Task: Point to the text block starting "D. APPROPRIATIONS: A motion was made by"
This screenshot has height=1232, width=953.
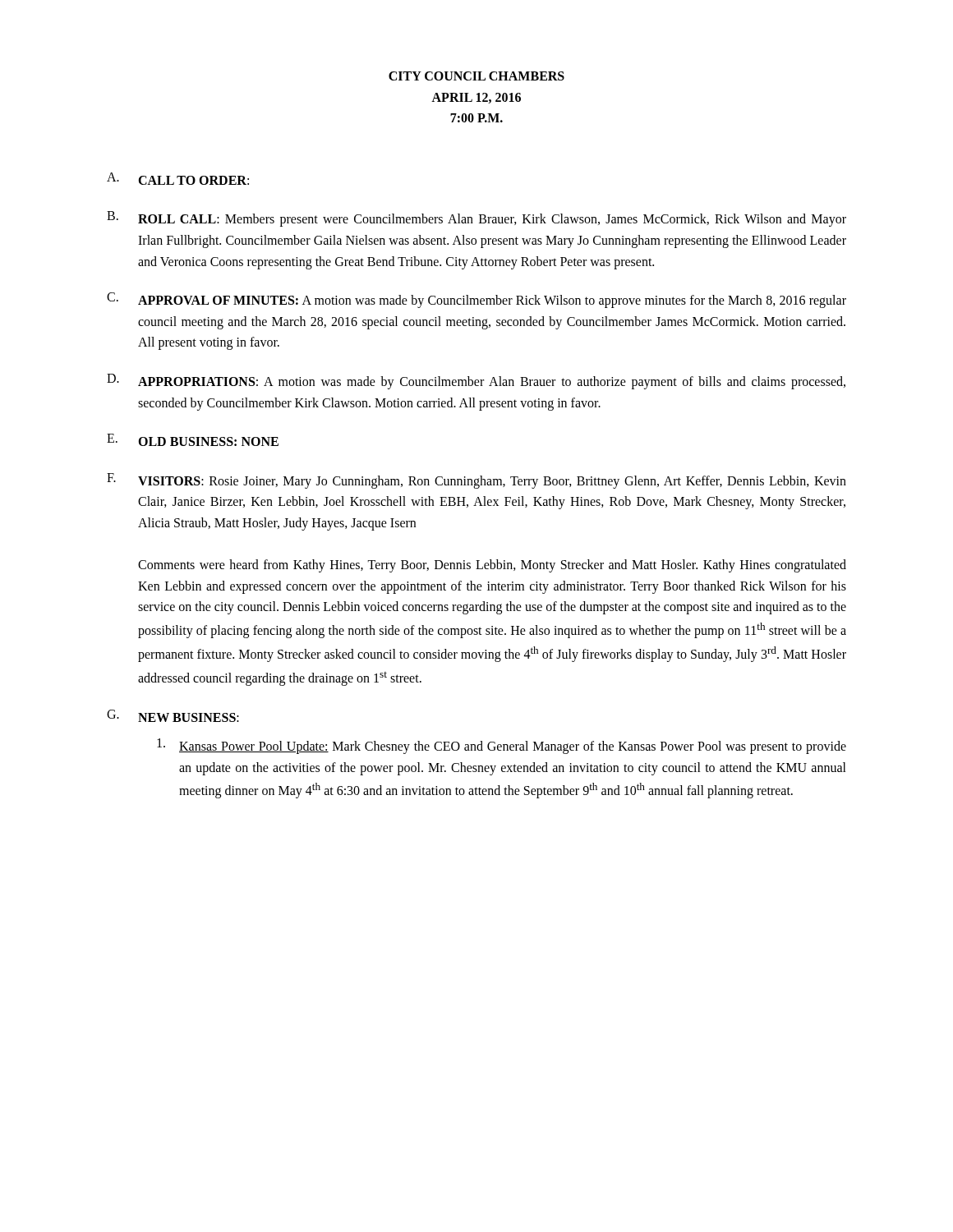Action: pyautogui.click(x=476, y=392)
